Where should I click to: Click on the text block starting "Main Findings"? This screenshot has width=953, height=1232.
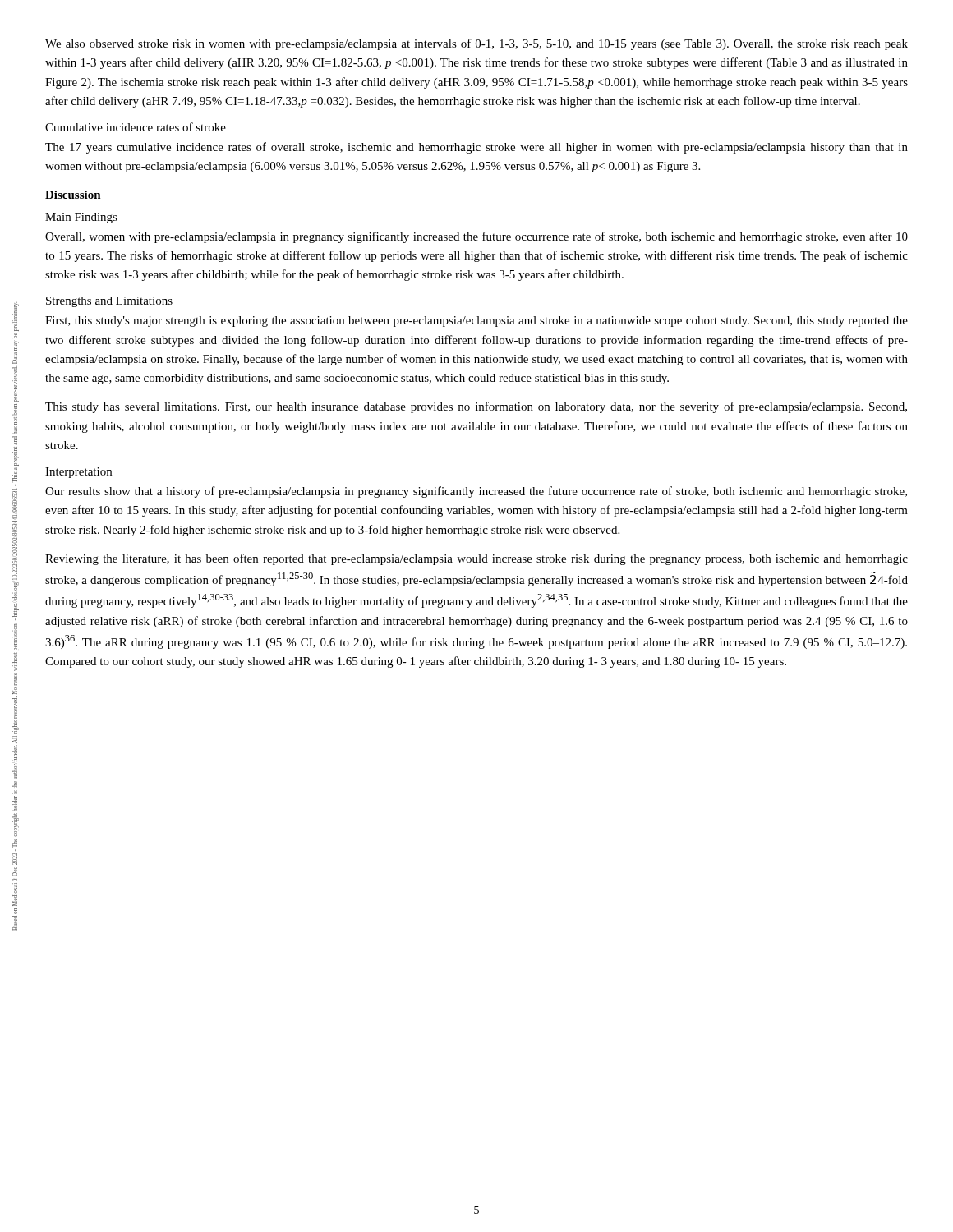point(81,216)
